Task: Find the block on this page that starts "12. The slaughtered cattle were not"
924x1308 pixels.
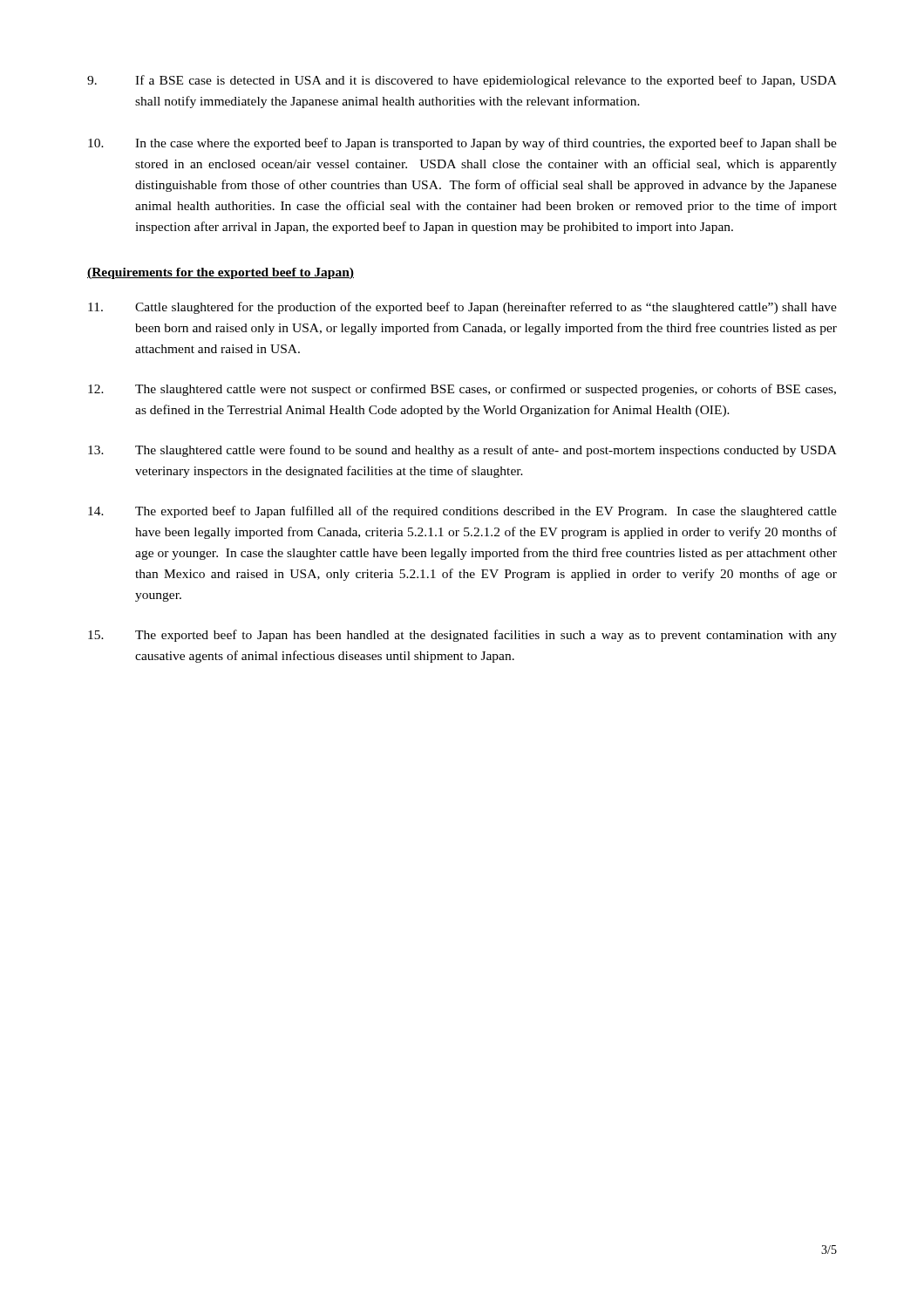Action: (x=462, y=400)
